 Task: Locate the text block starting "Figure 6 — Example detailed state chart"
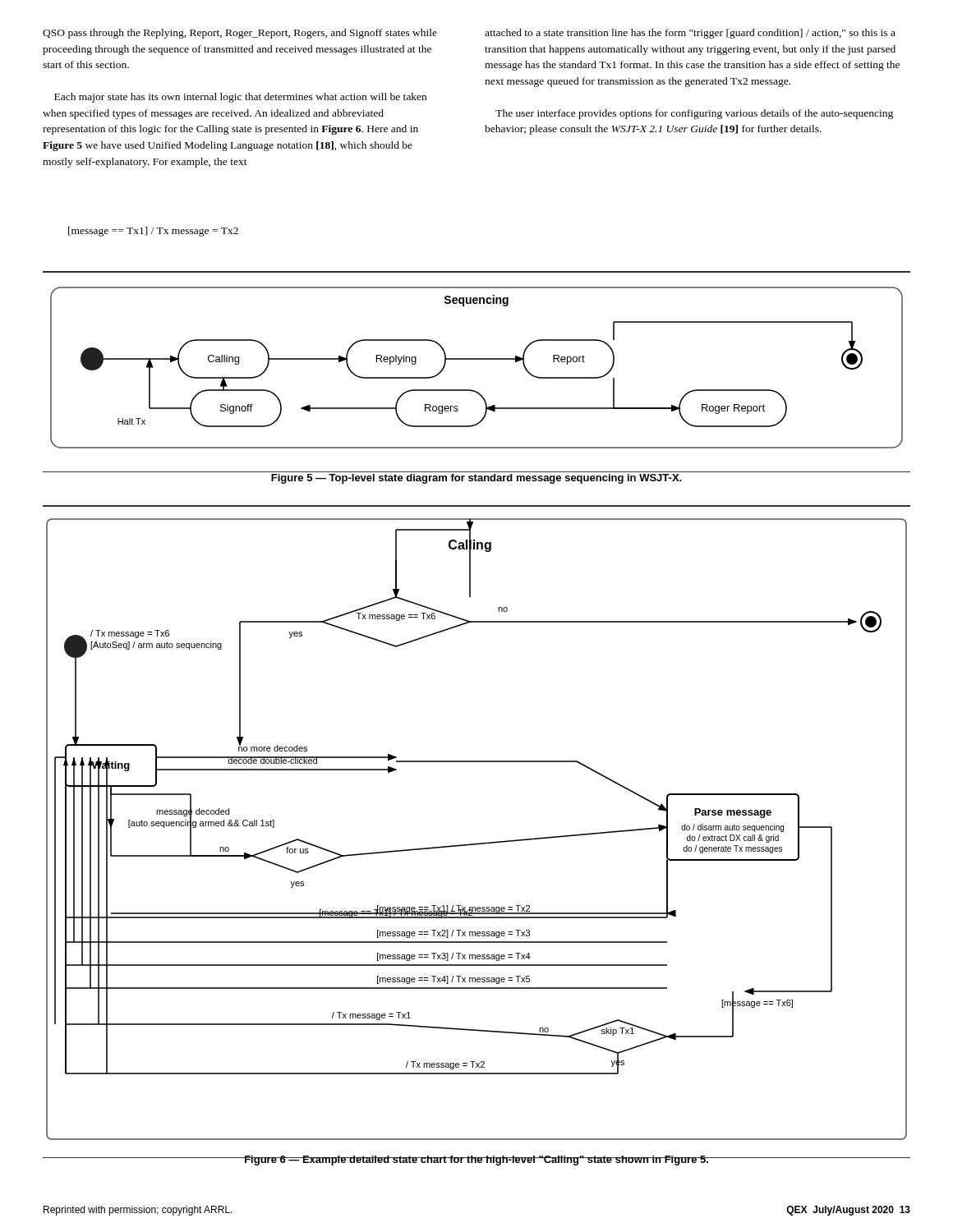click(476, 1159)
